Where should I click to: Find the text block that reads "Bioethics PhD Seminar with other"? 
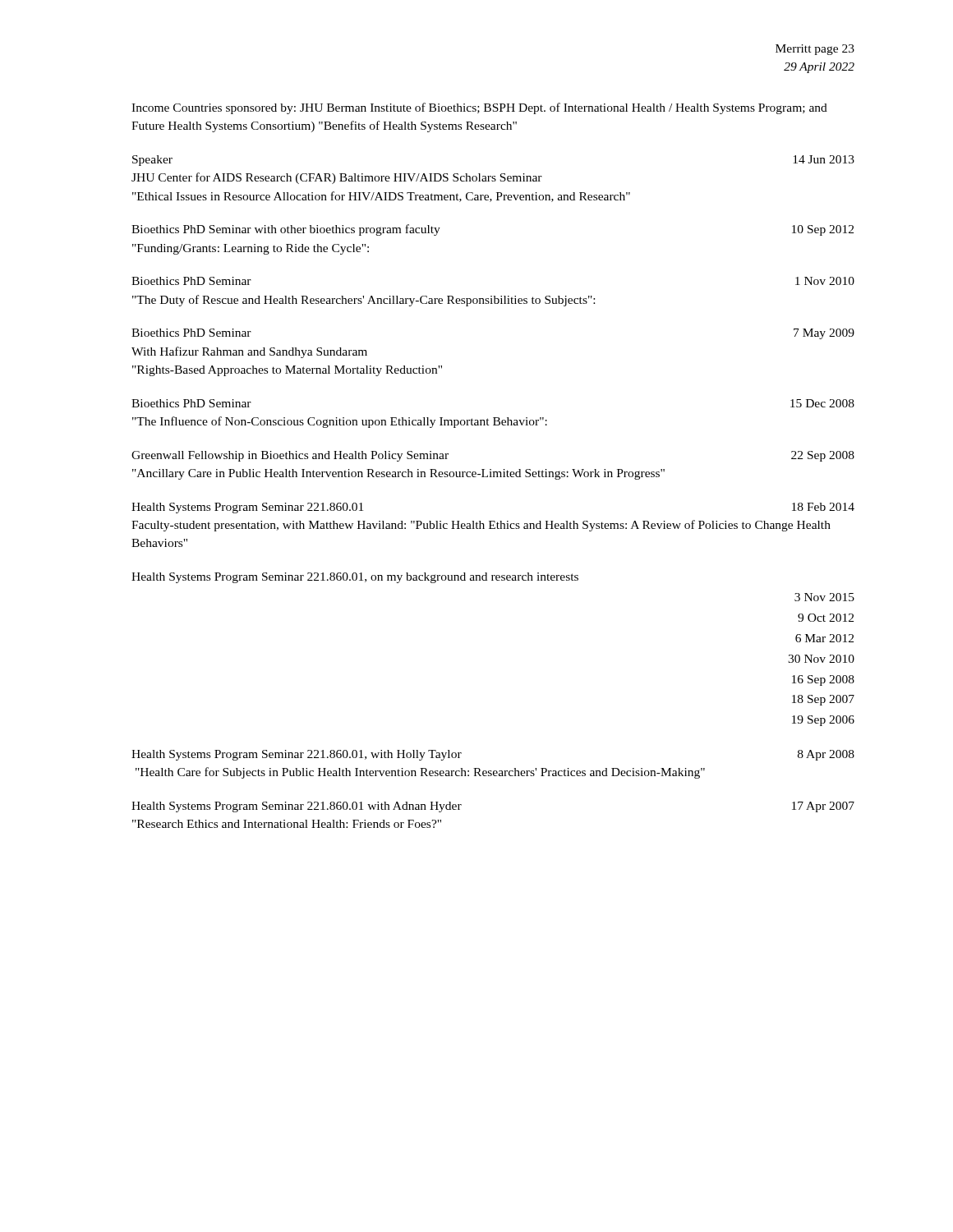(281, 230)
